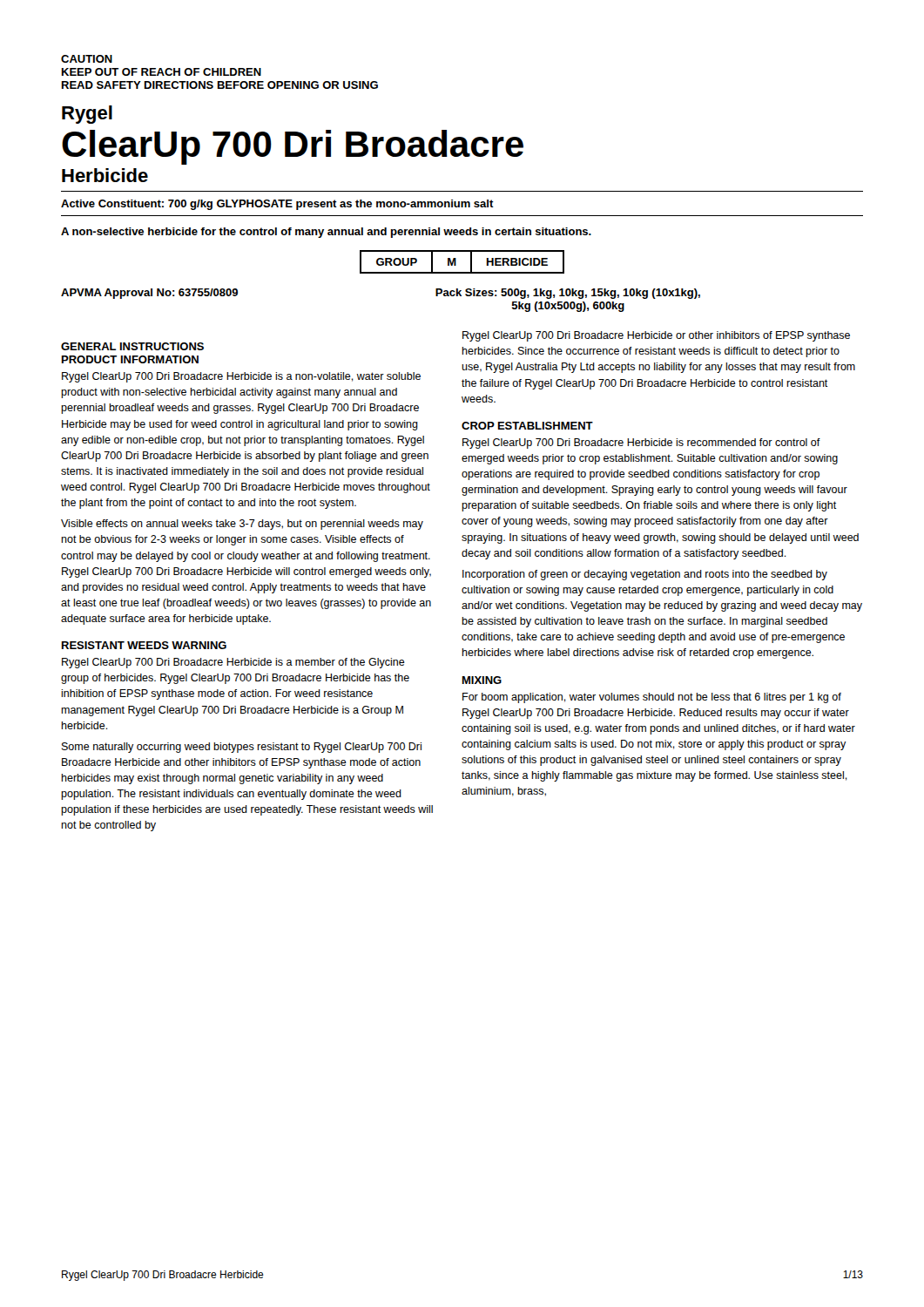Click on the text block starting "Active Constituent: 700 g/kg GLYPHOSATE present"
Image resolution: width=924 pixels, height=1307 pixels.
click(277, 204)
